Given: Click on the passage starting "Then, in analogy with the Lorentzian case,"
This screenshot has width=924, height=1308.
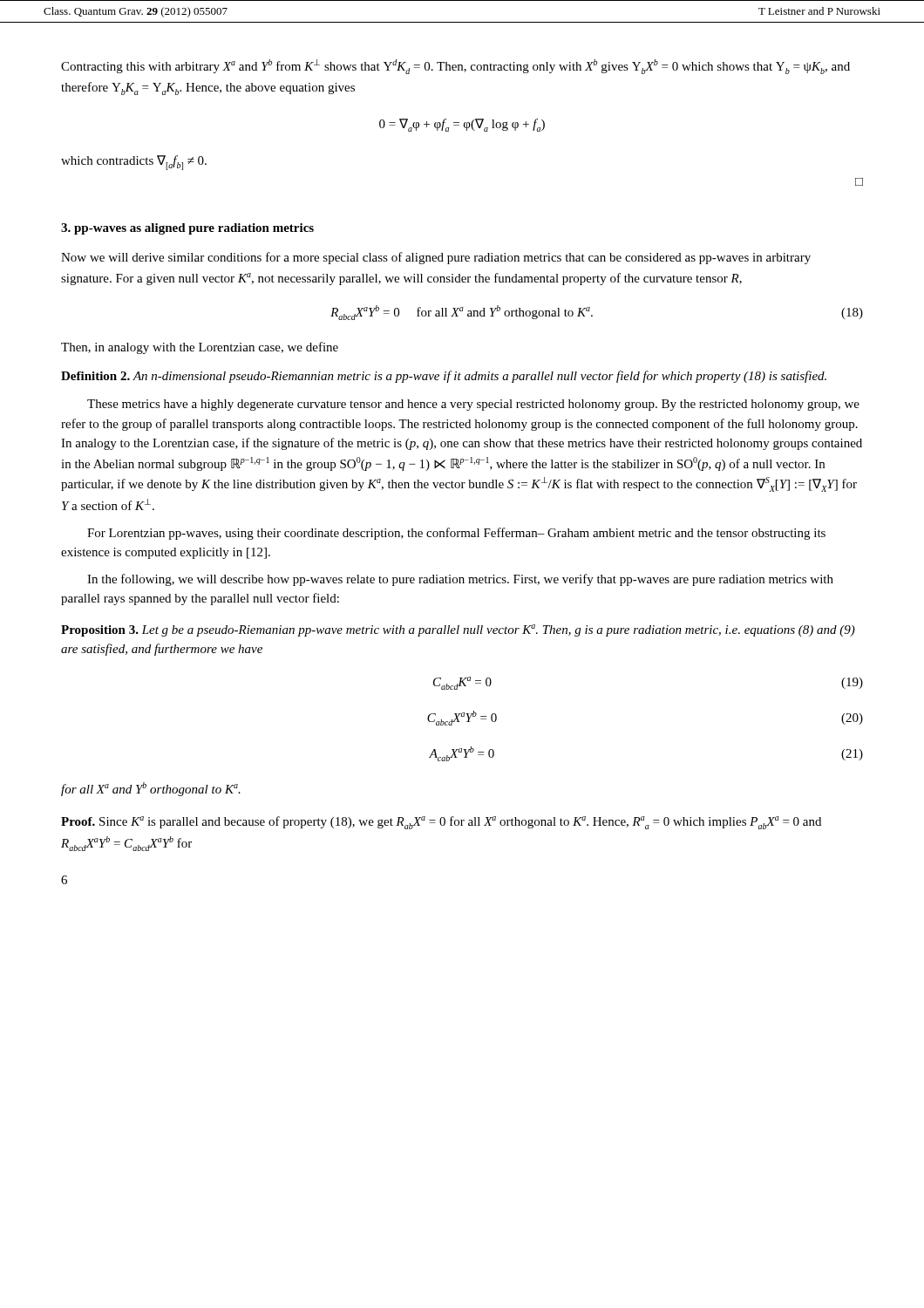Looking at the screenshot, I should click(x=200, y=347).
